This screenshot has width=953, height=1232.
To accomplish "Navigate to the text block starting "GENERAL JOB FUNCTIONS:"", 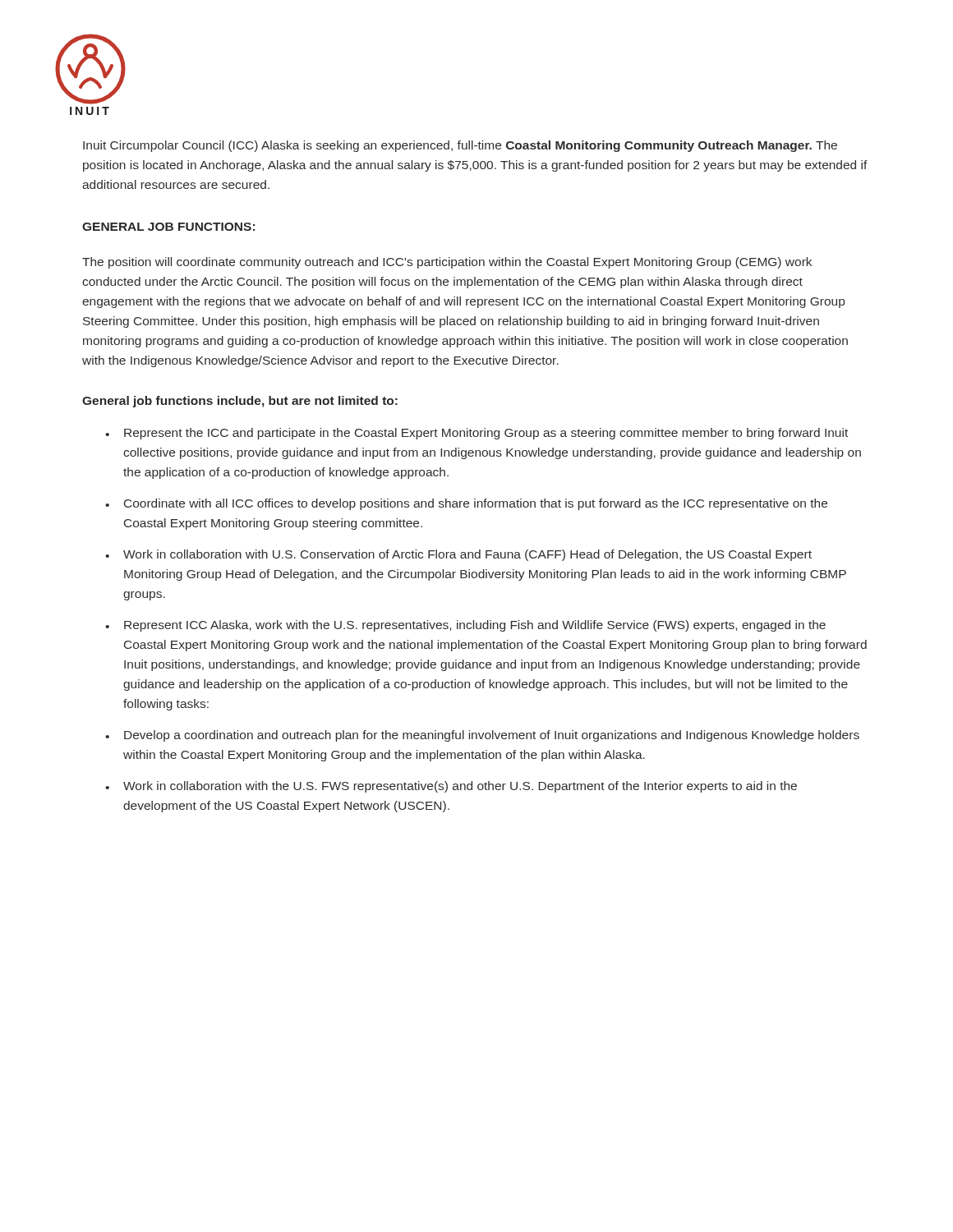I will (x=169, y=226).
